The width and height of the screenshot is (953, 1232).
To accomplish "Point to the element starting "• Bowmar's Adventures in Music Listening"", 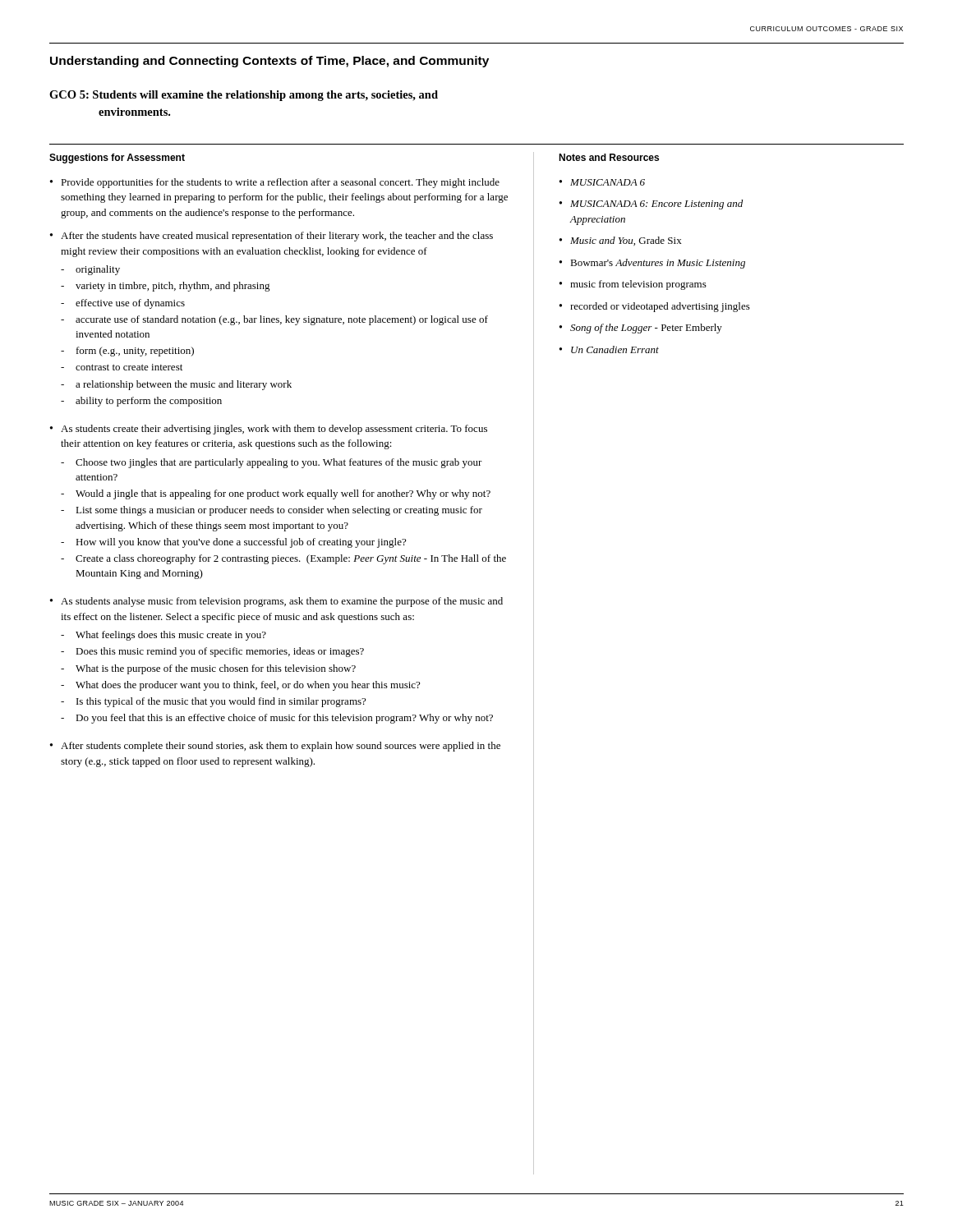I will (x=674, y=263).
